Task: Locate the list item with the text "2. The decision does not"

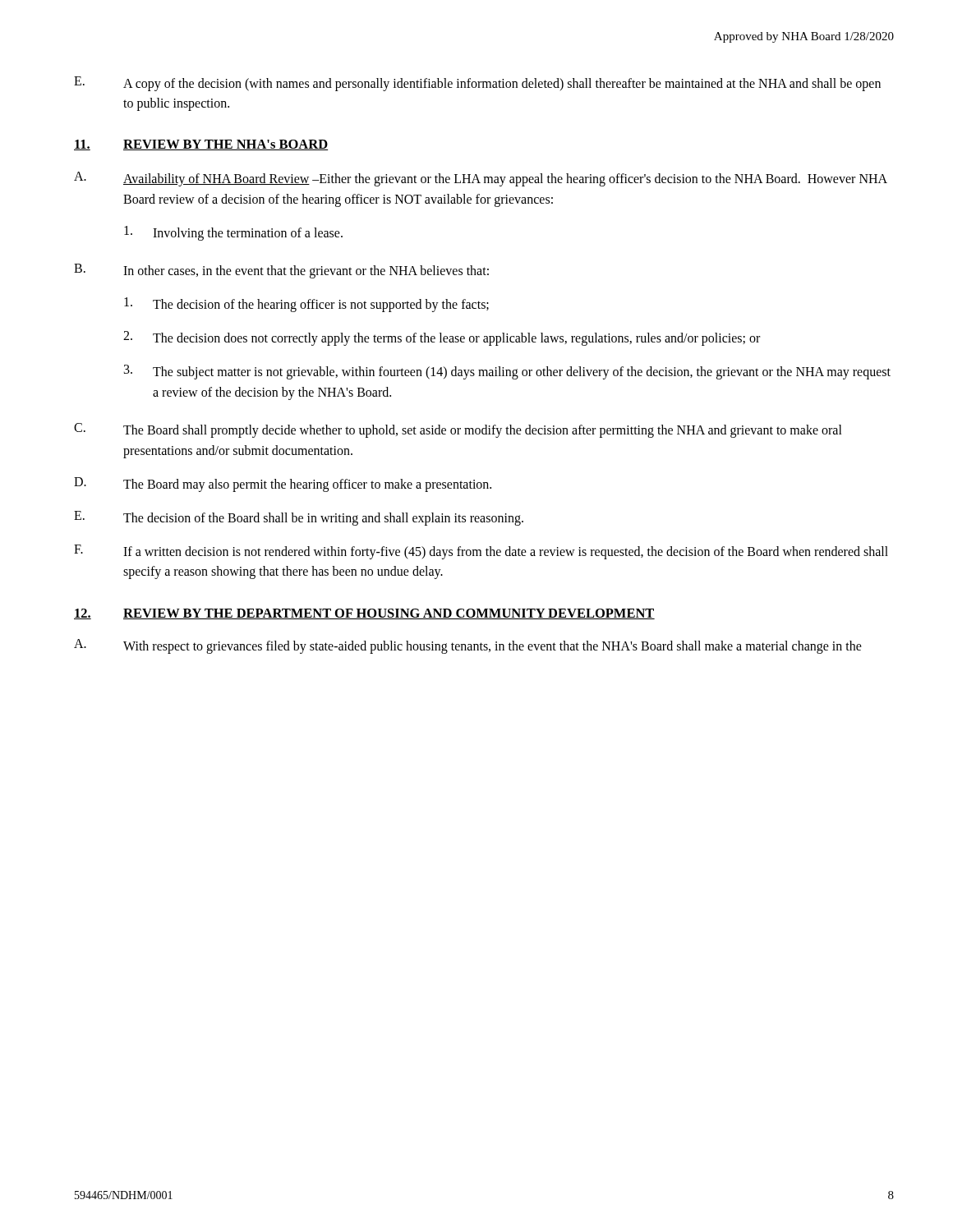Action: point(442,339)
